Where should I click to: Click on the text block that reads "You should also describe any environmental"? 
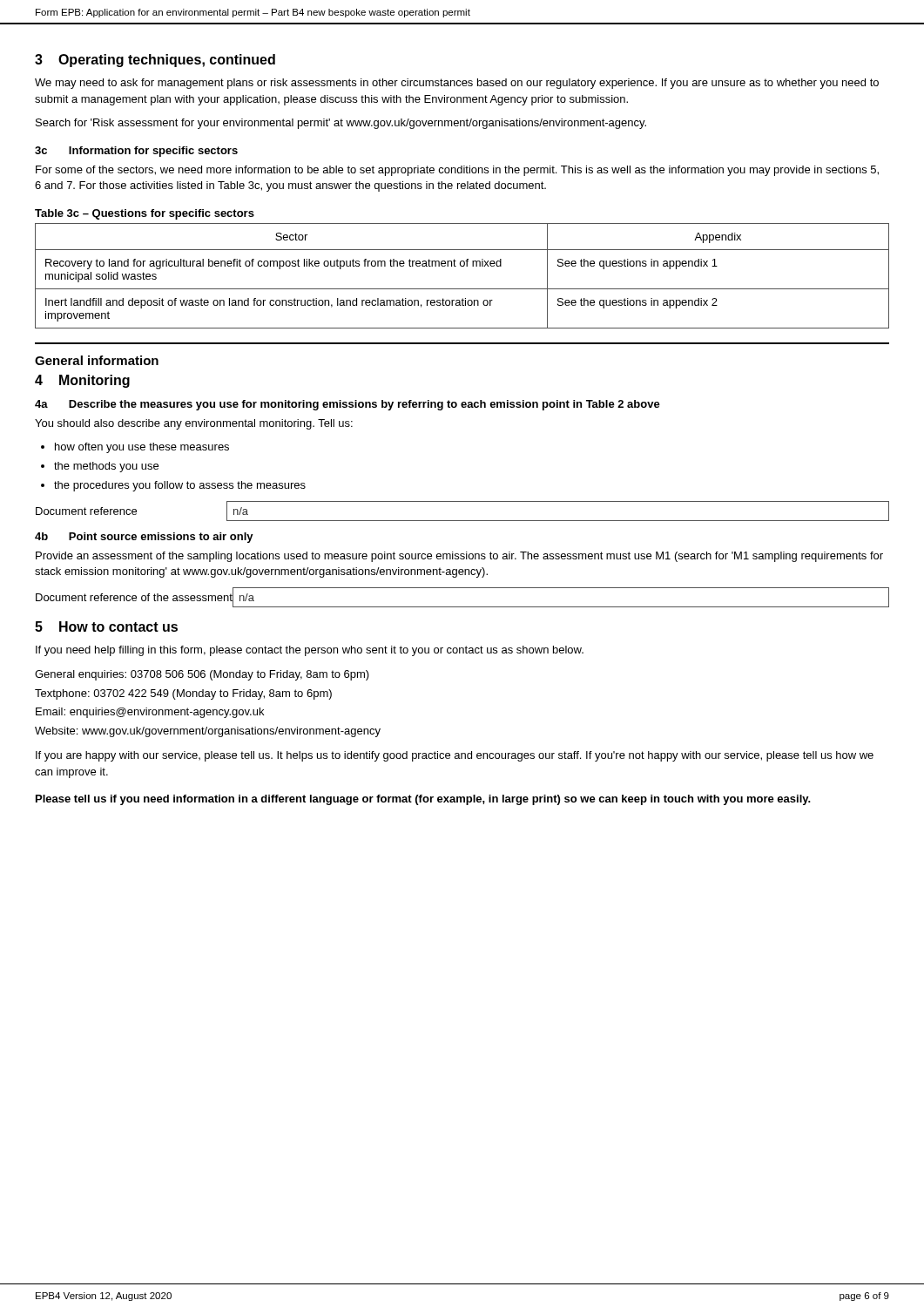(x=194, y=423)
